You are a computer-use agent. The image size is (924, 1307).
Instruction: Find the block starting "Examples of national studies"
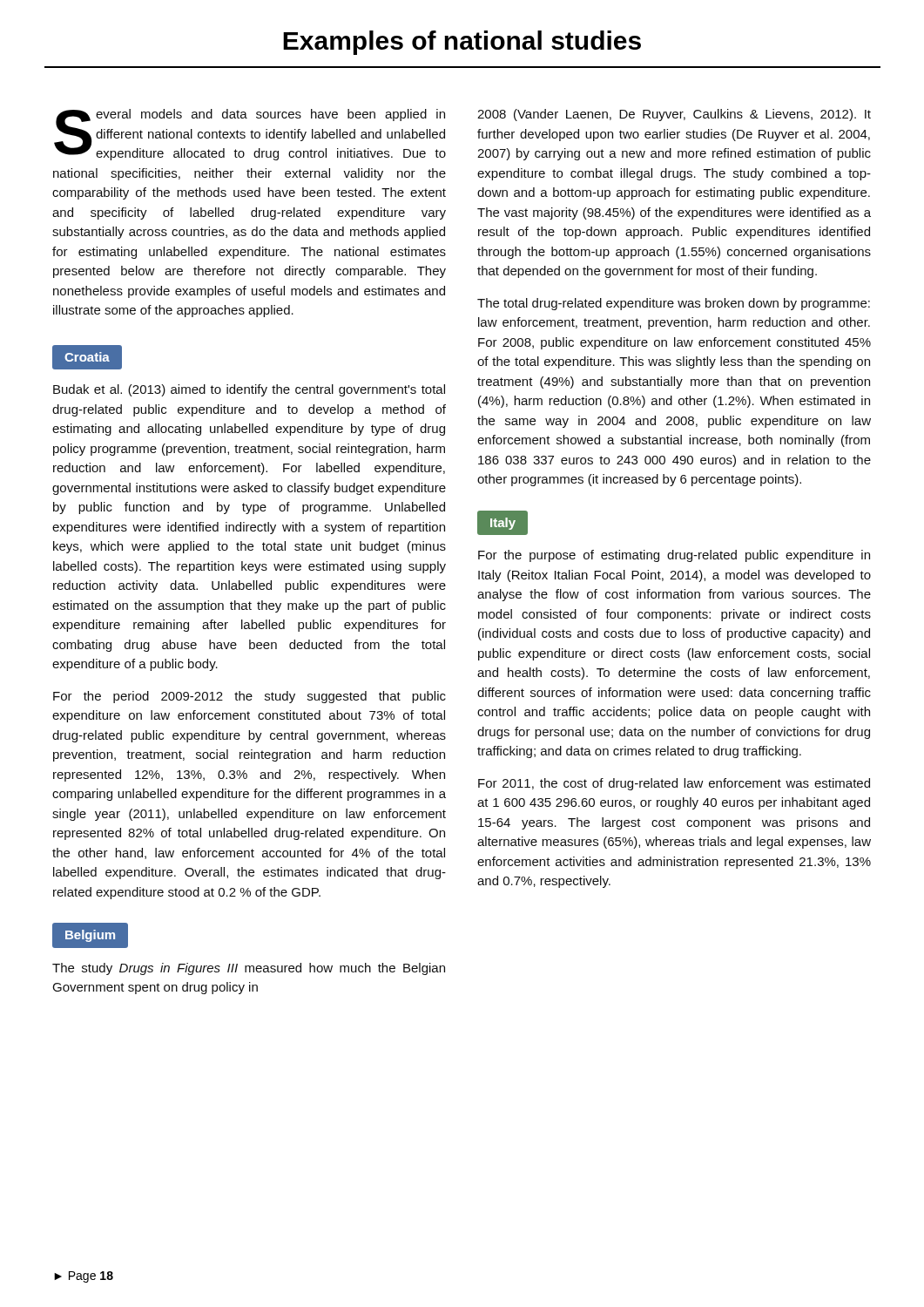462,47
